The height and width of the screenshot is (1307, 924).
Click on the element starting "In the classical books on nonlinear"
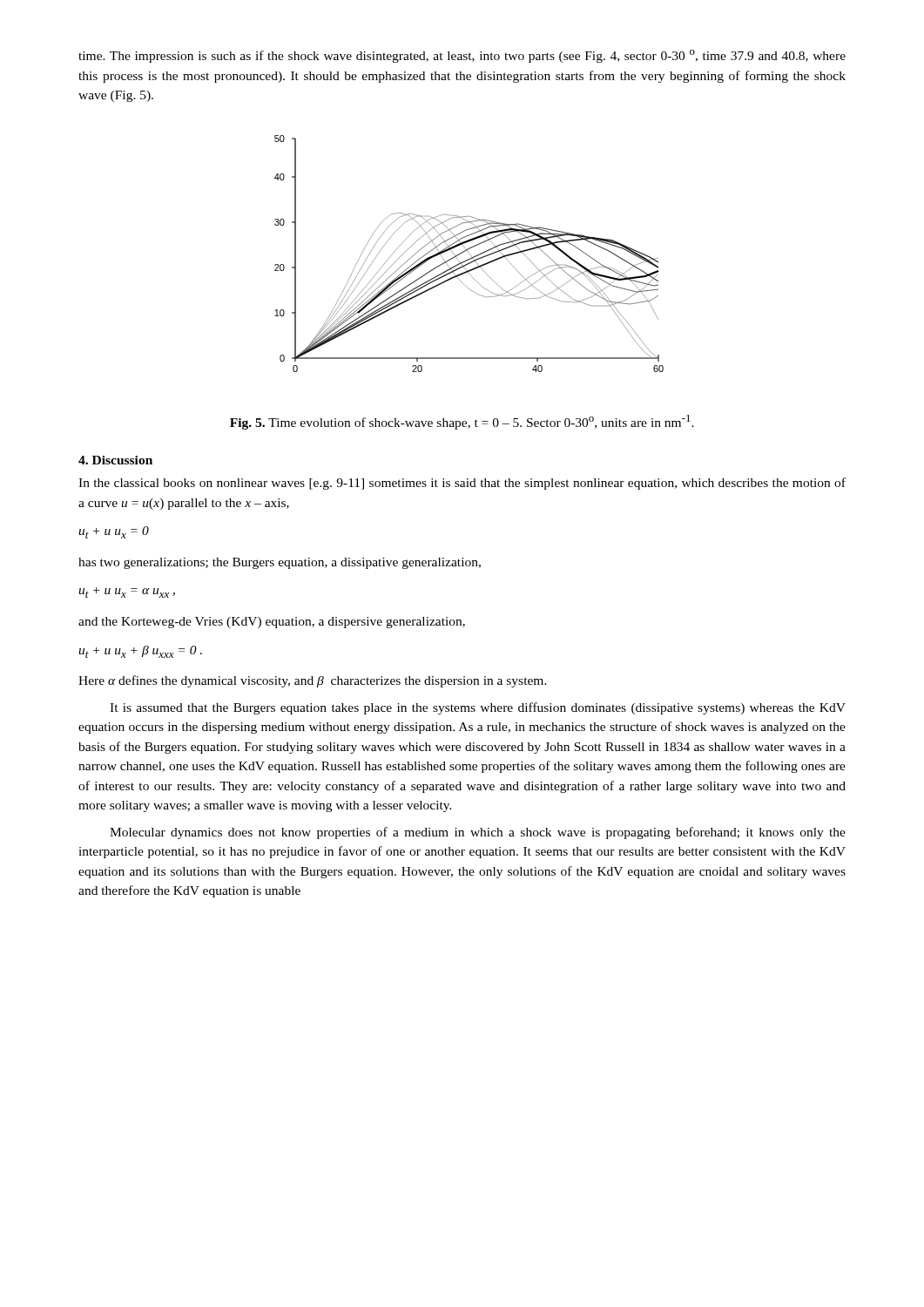tap(462, 493)
